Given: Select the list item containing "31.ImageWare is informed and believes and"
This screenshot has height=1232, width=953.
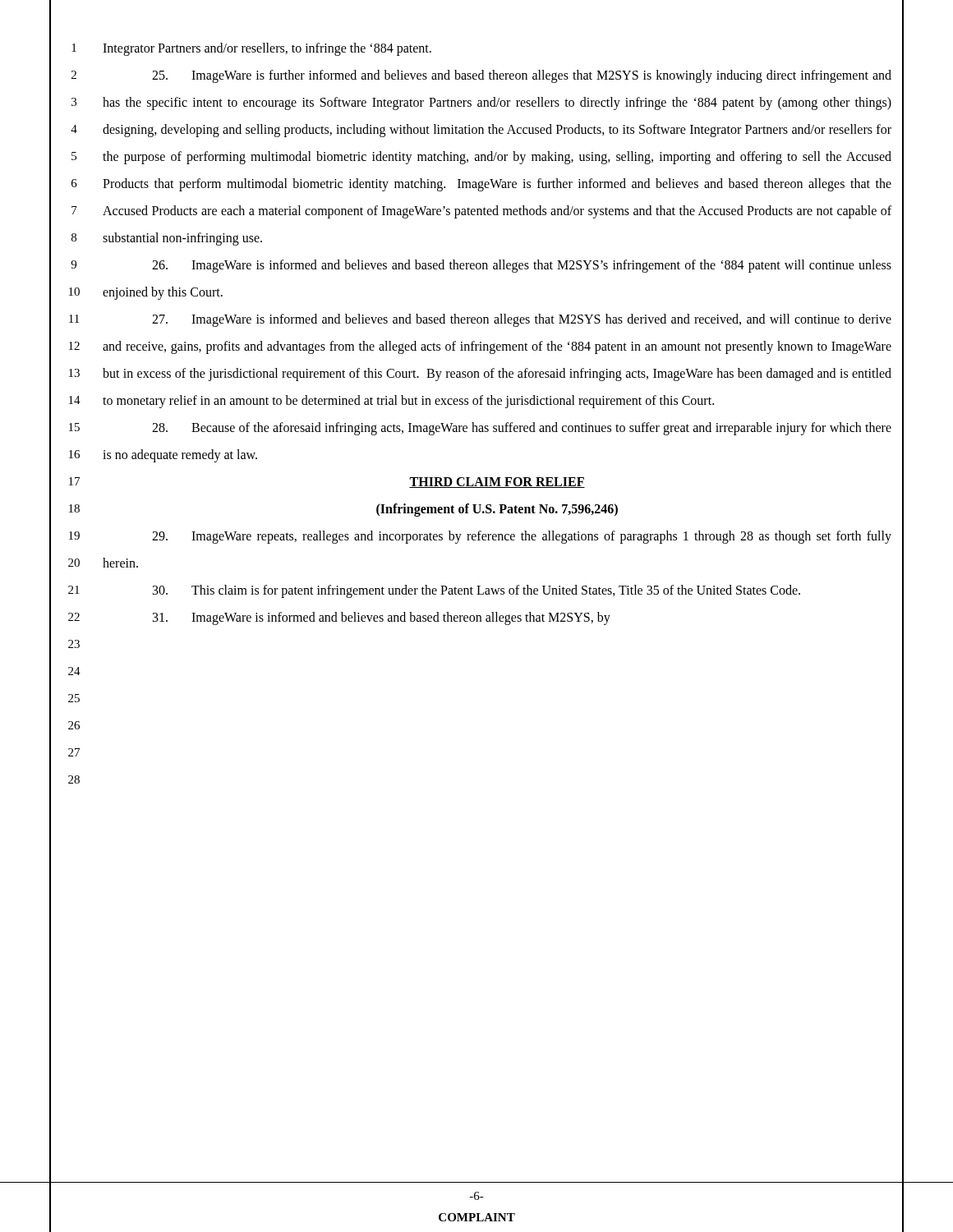Looking at the screenshot, I should pos(381,617).
